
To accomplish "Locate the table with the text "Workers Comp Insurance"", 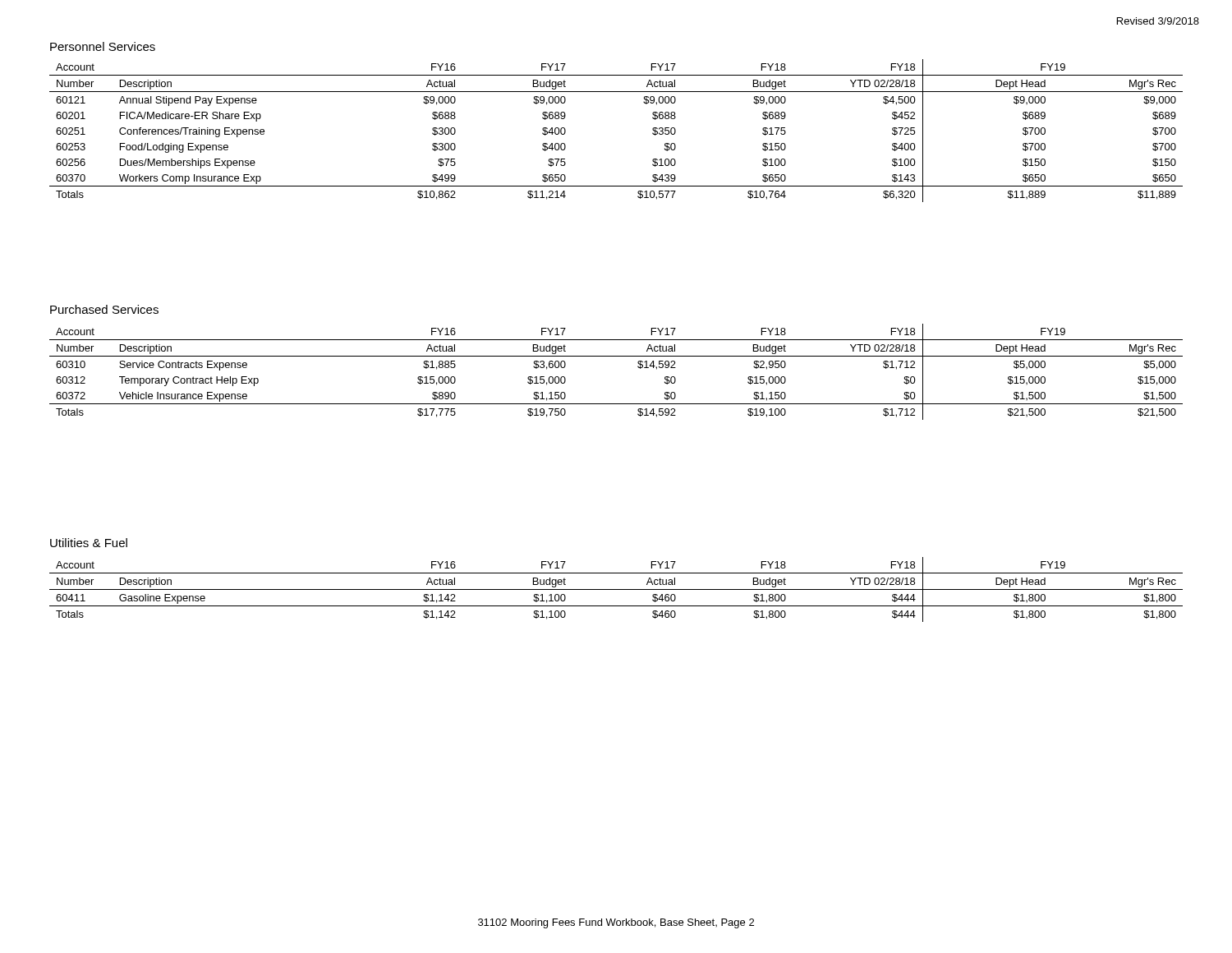I will 616,131.
